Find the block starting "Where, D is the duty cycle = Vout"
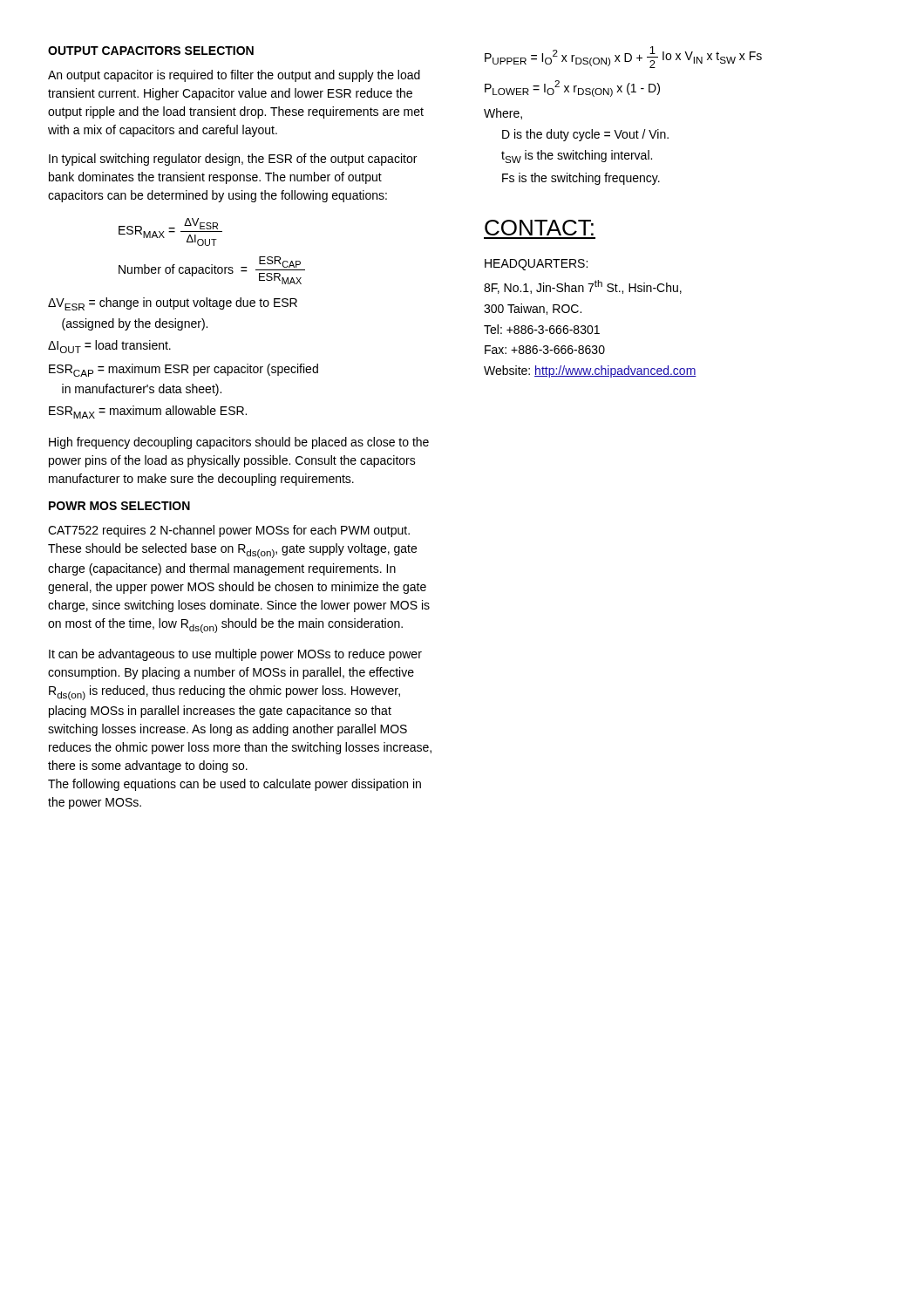Viewport: 924px width, 1308px height. tap(503, 114)
